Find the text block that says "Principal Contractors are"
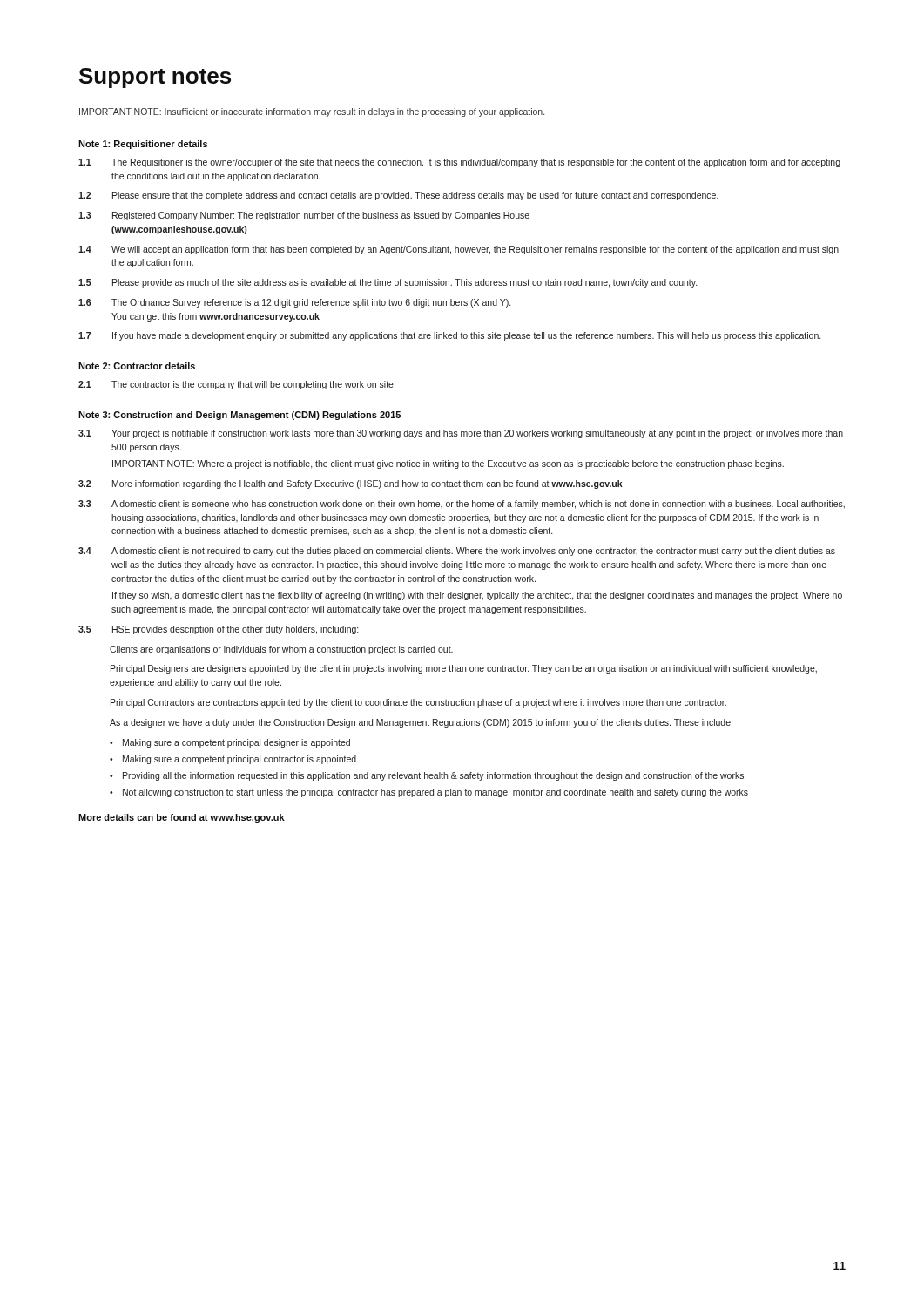Image resolution: width=924 pixels, height=1307 pixels. coord(418,702)
